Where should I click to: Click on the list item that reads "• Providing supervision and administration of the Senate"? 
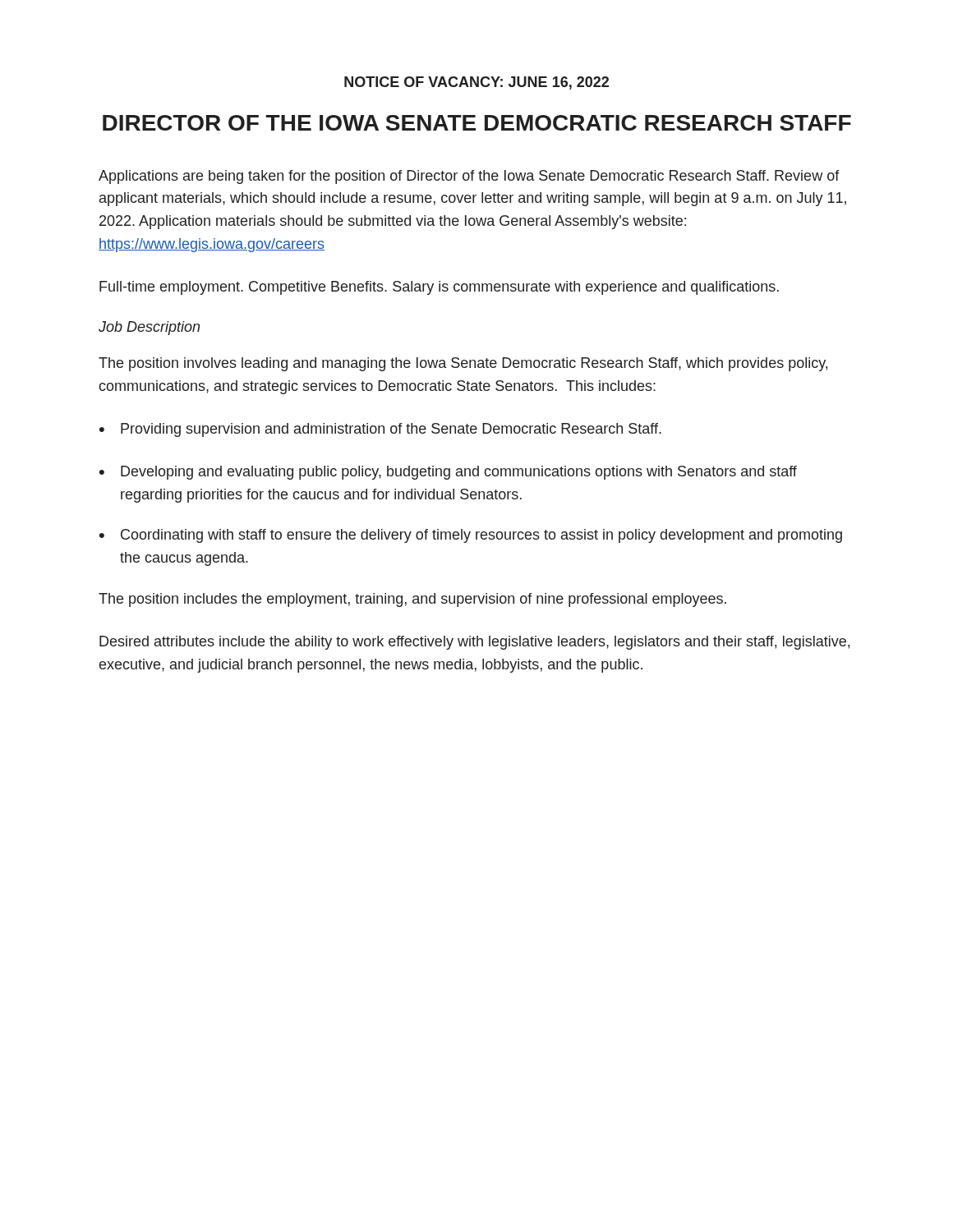point(476,430)
